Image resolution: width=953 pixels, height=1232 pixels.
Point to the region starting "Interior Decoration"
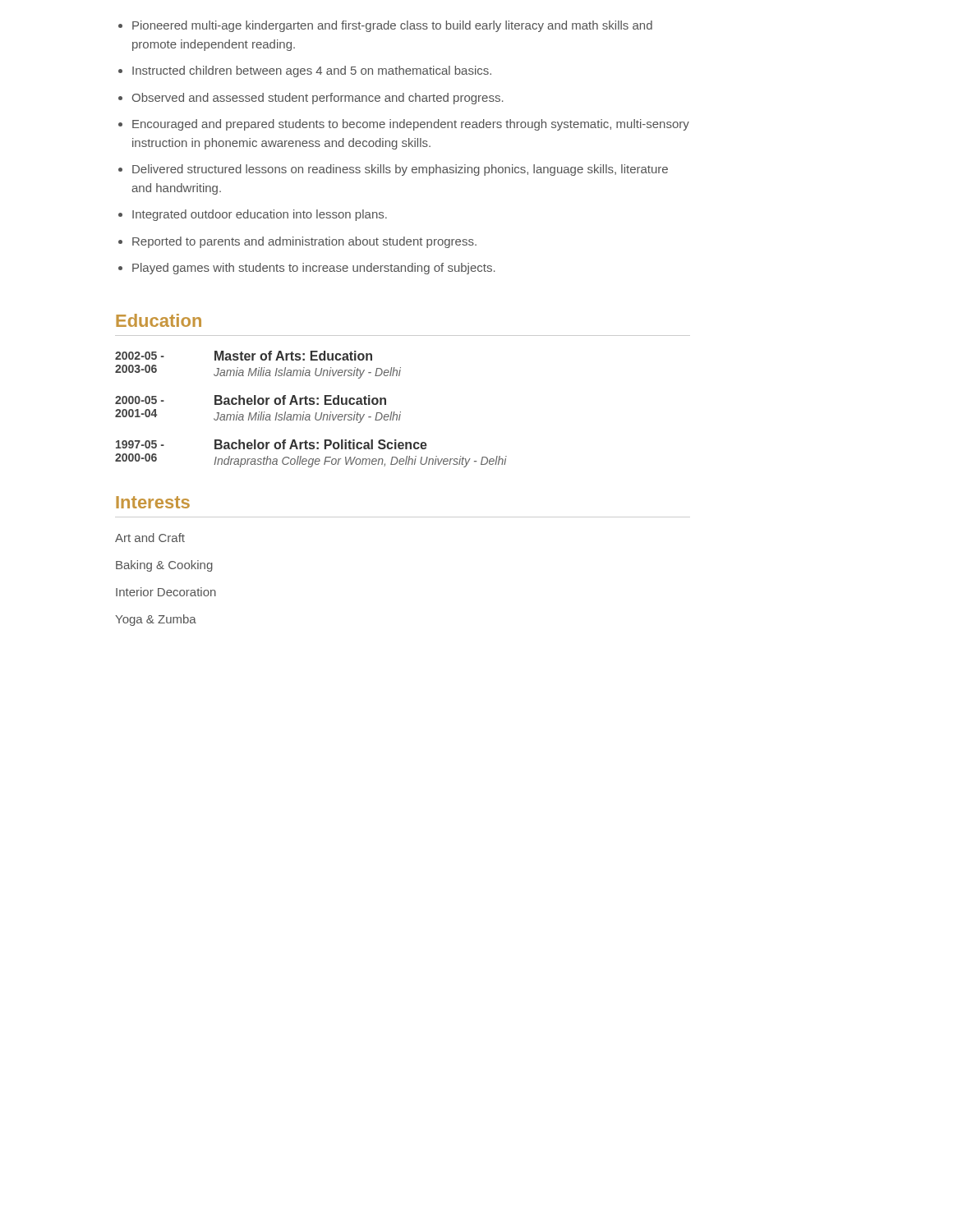click(166, 591)
